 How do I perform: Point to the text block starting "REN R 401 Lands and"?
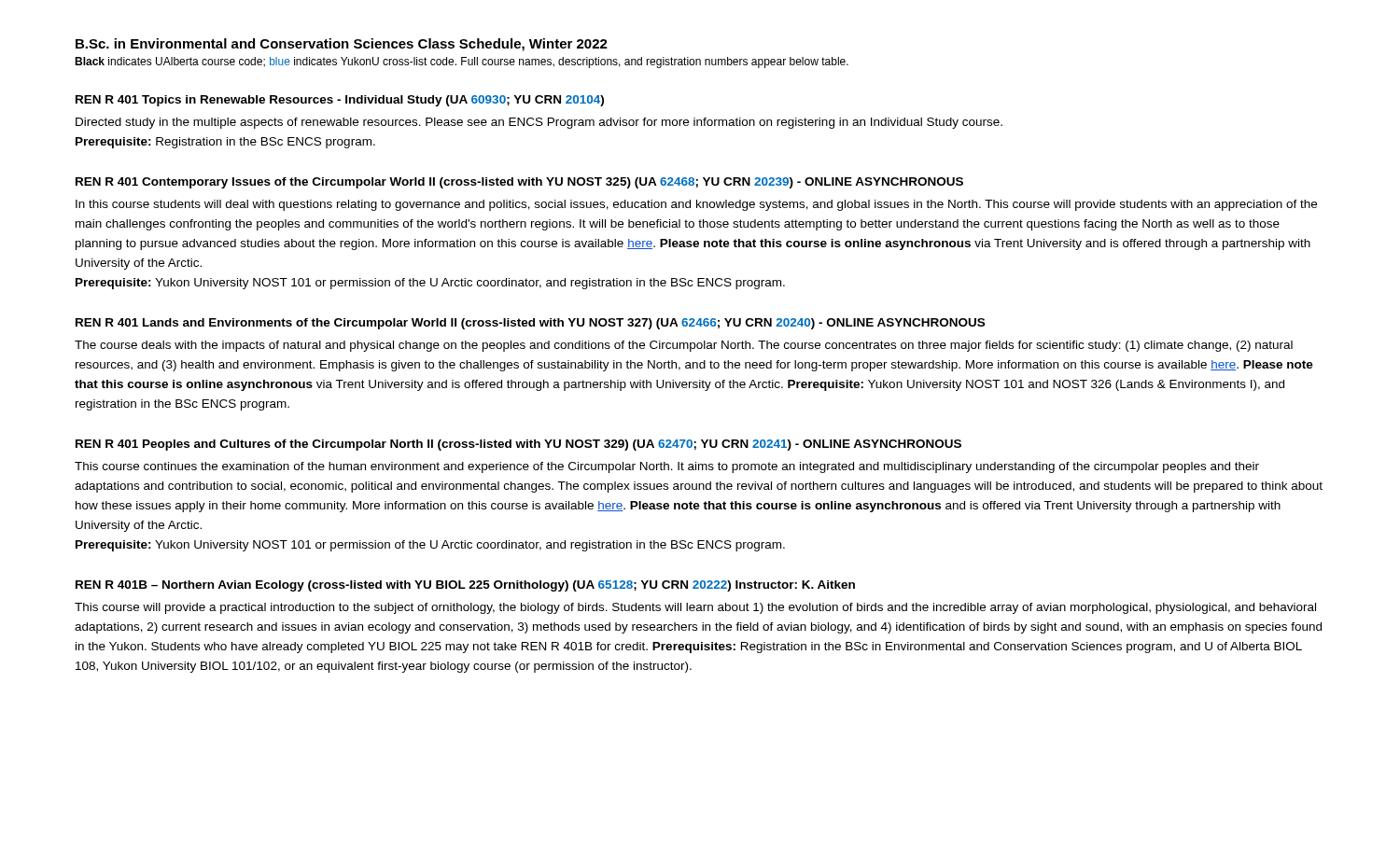click(x=700, y=323)
